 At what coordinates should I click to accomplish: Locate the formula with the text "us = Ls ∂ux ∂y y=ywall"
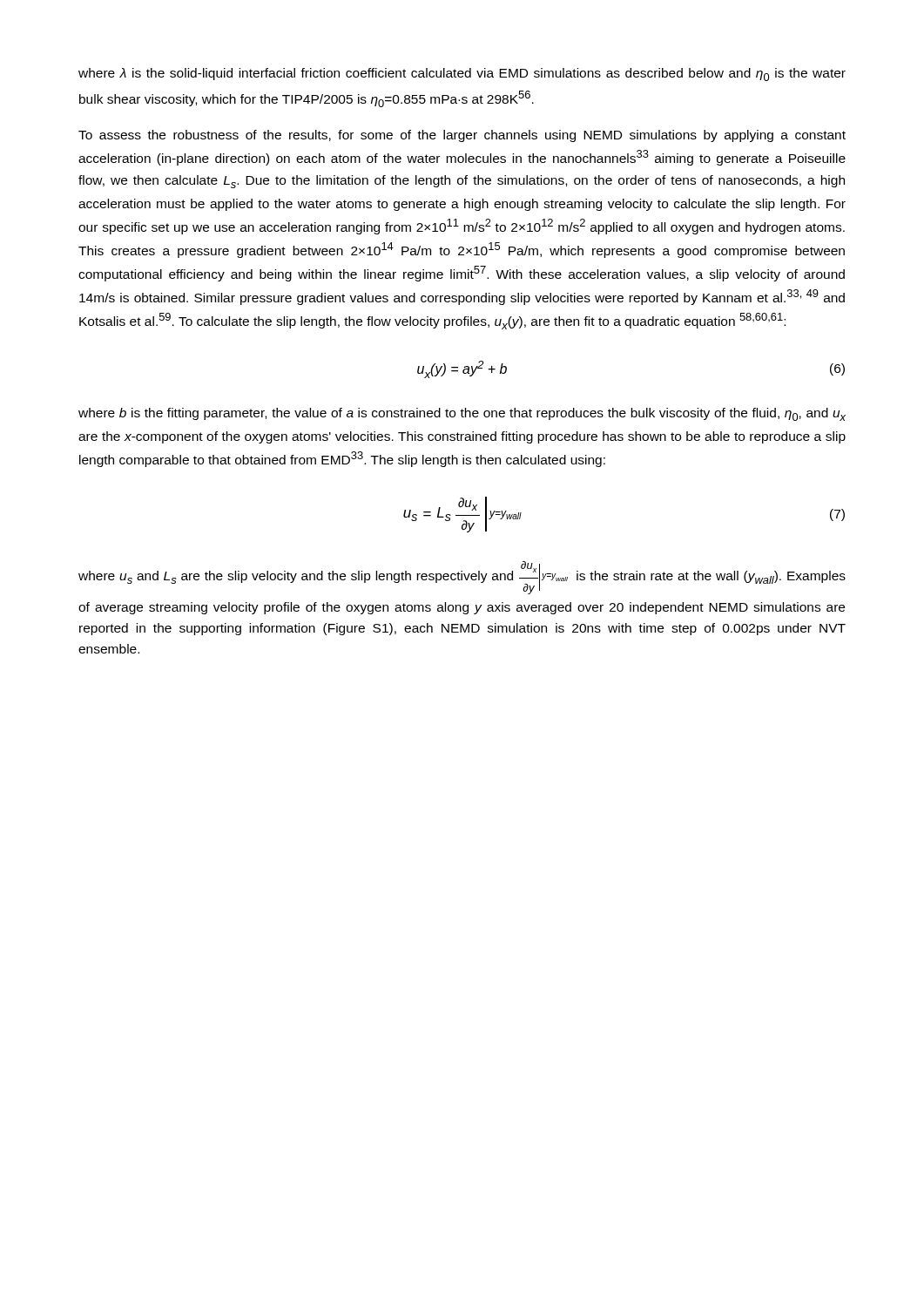467,515
